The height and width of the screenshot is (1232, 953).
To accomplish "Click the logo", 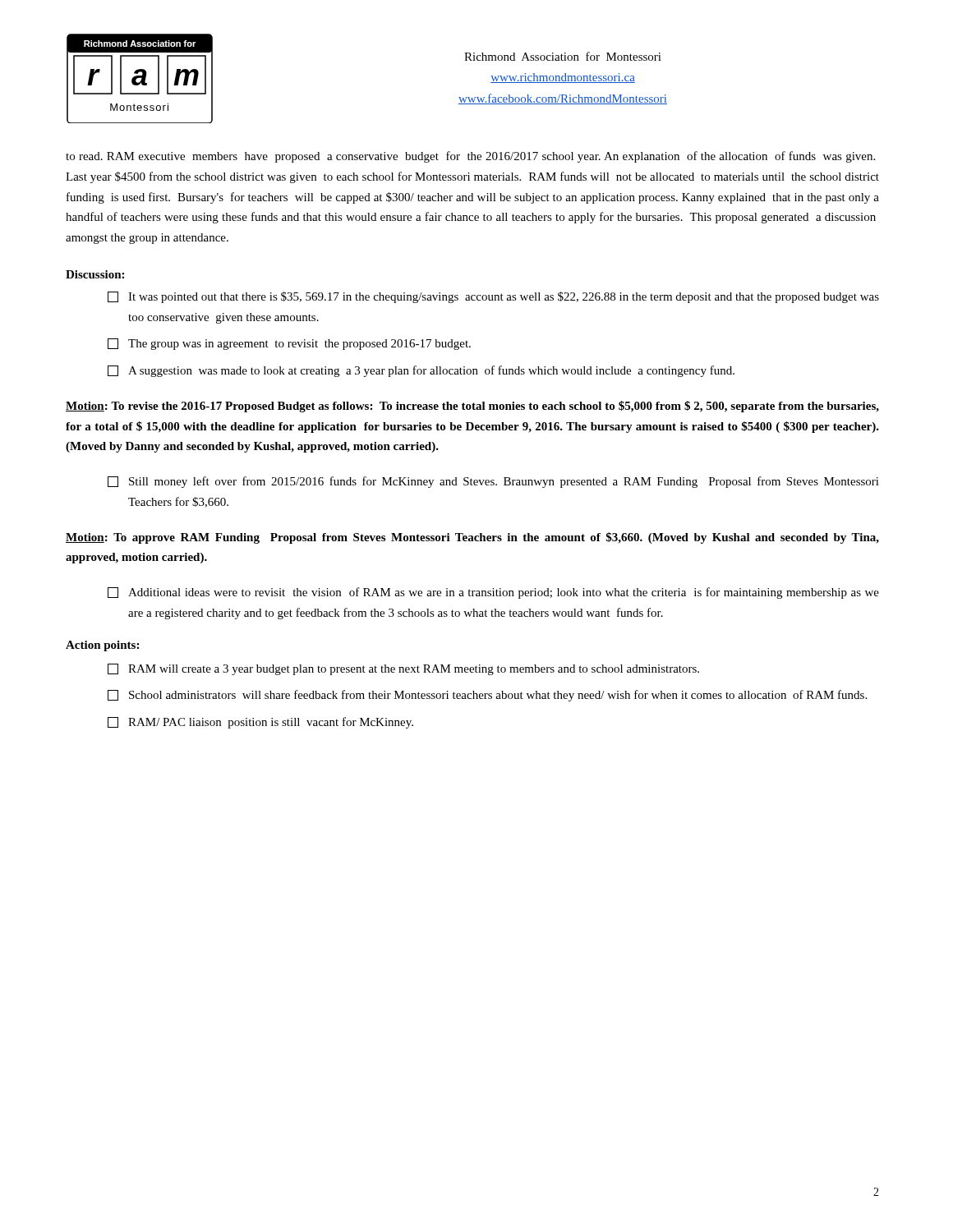I will point(140,78).
